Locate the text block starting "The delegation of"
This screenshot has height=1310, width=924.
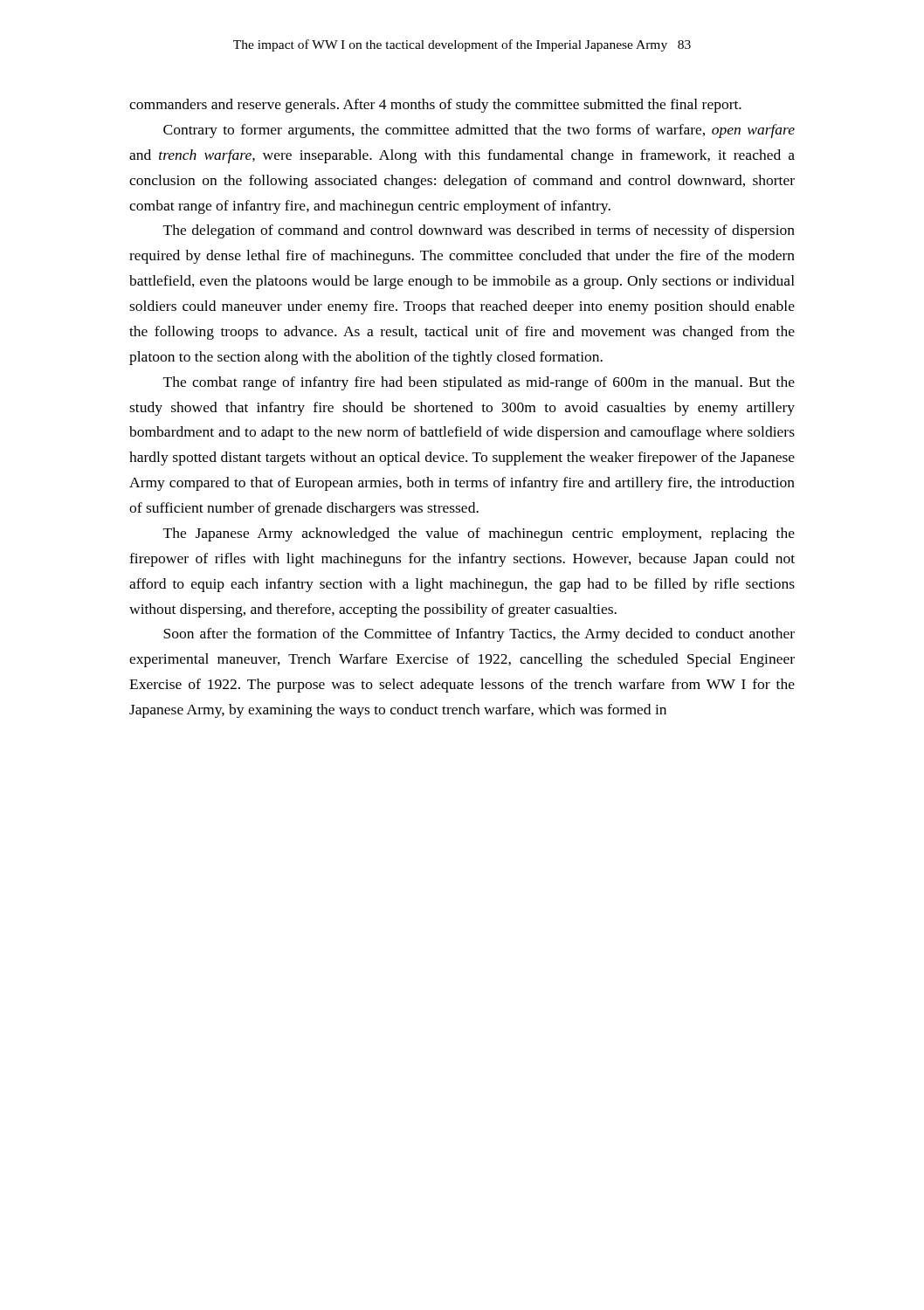coord(462,293)
